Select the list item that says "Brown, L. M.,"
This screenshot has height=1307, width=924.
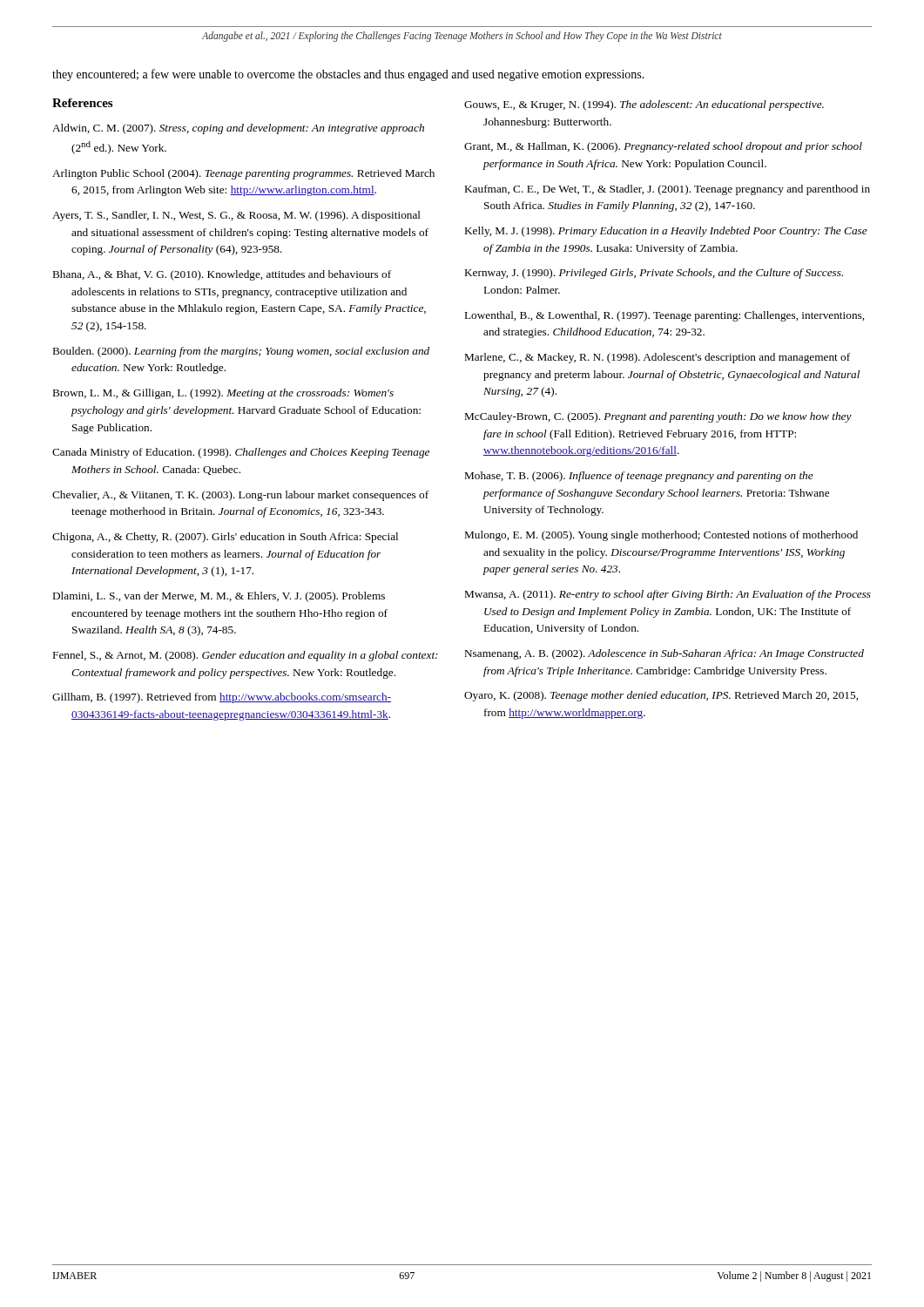(x=237, y=410)
